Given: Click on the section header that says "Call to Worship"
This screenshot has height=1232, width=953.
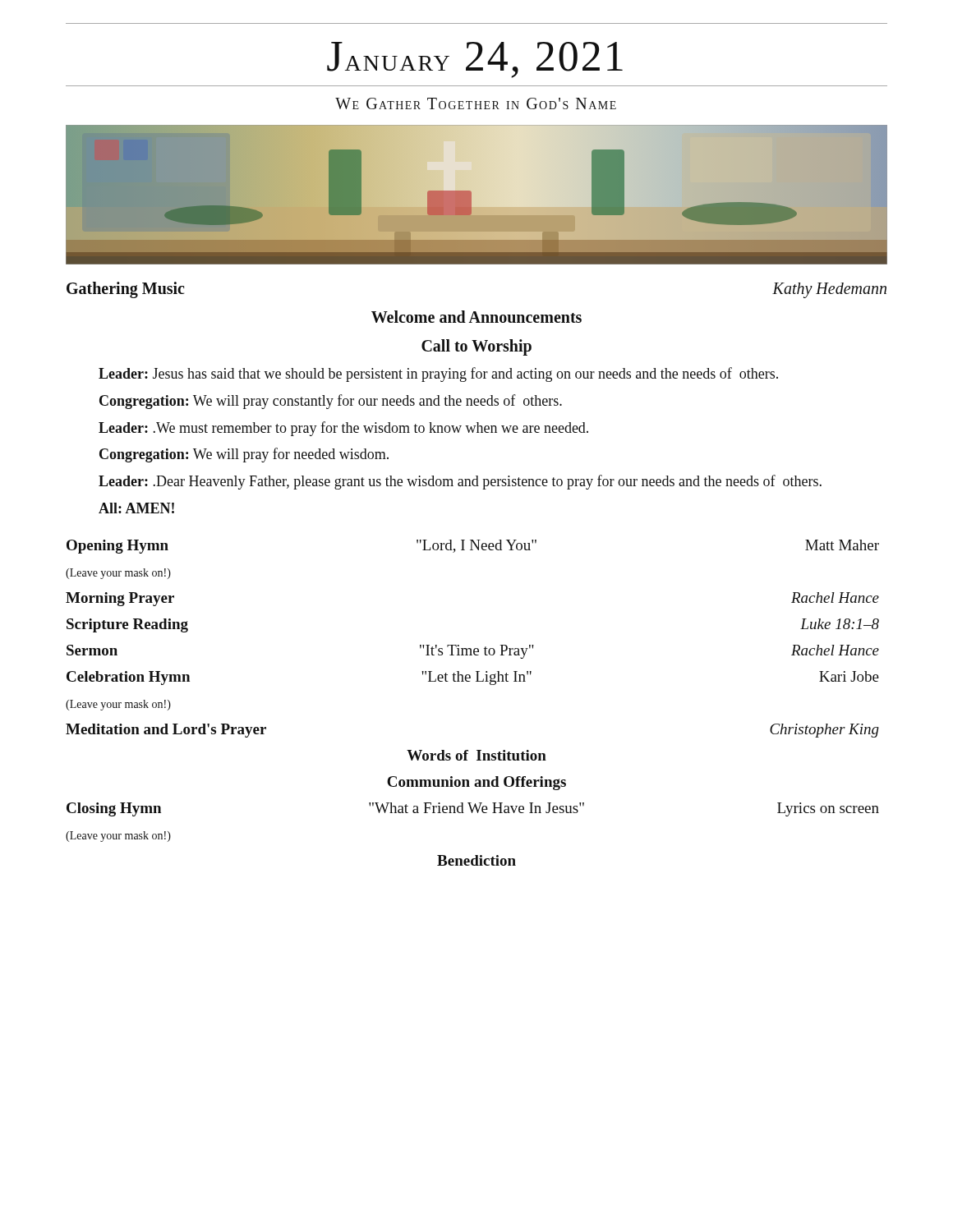Looking at the screenshot, I should (x=476, y=346).
